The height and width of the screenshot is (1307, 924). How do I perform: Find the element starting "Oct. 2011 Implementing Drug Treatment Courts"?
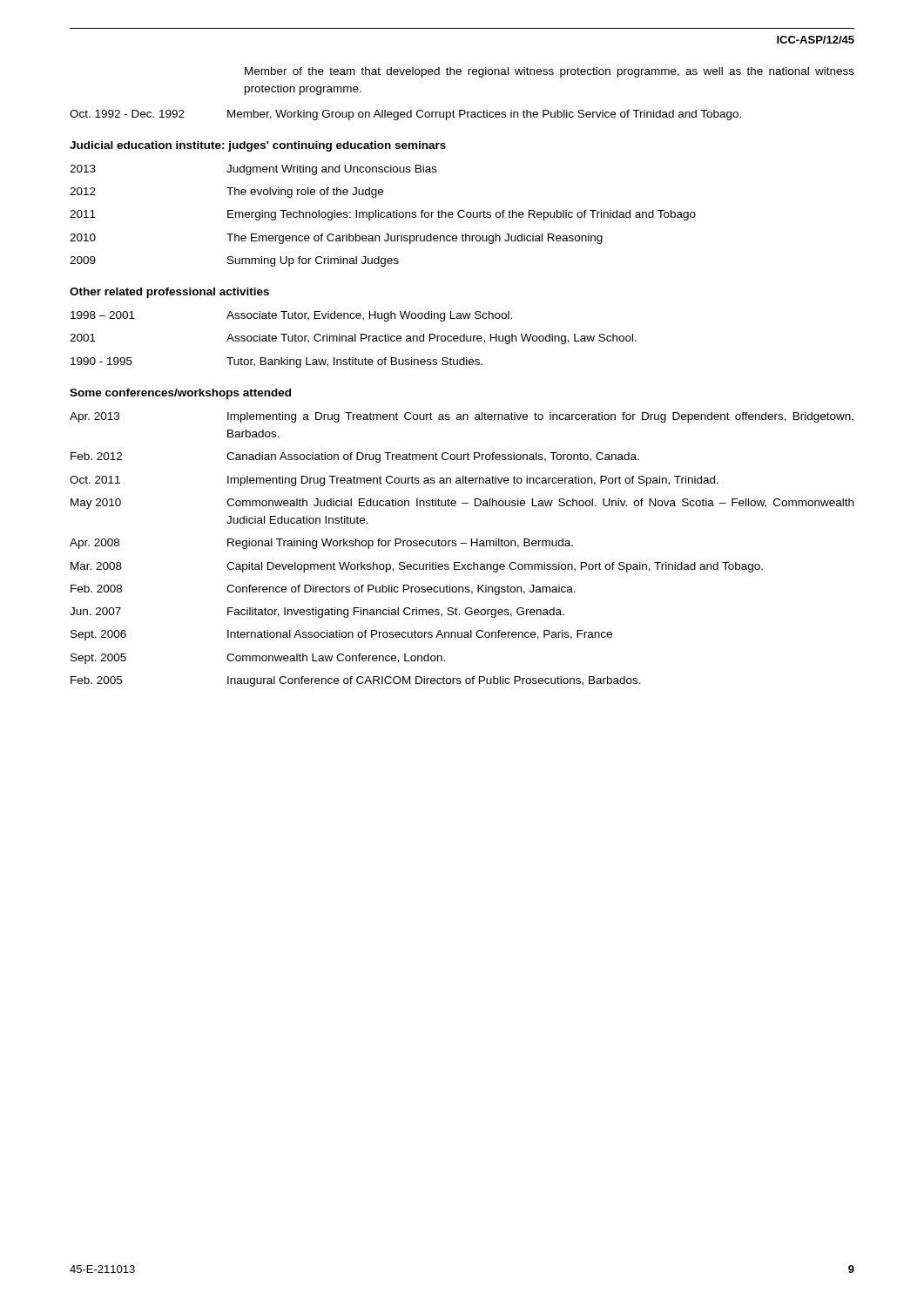(462, 480)
